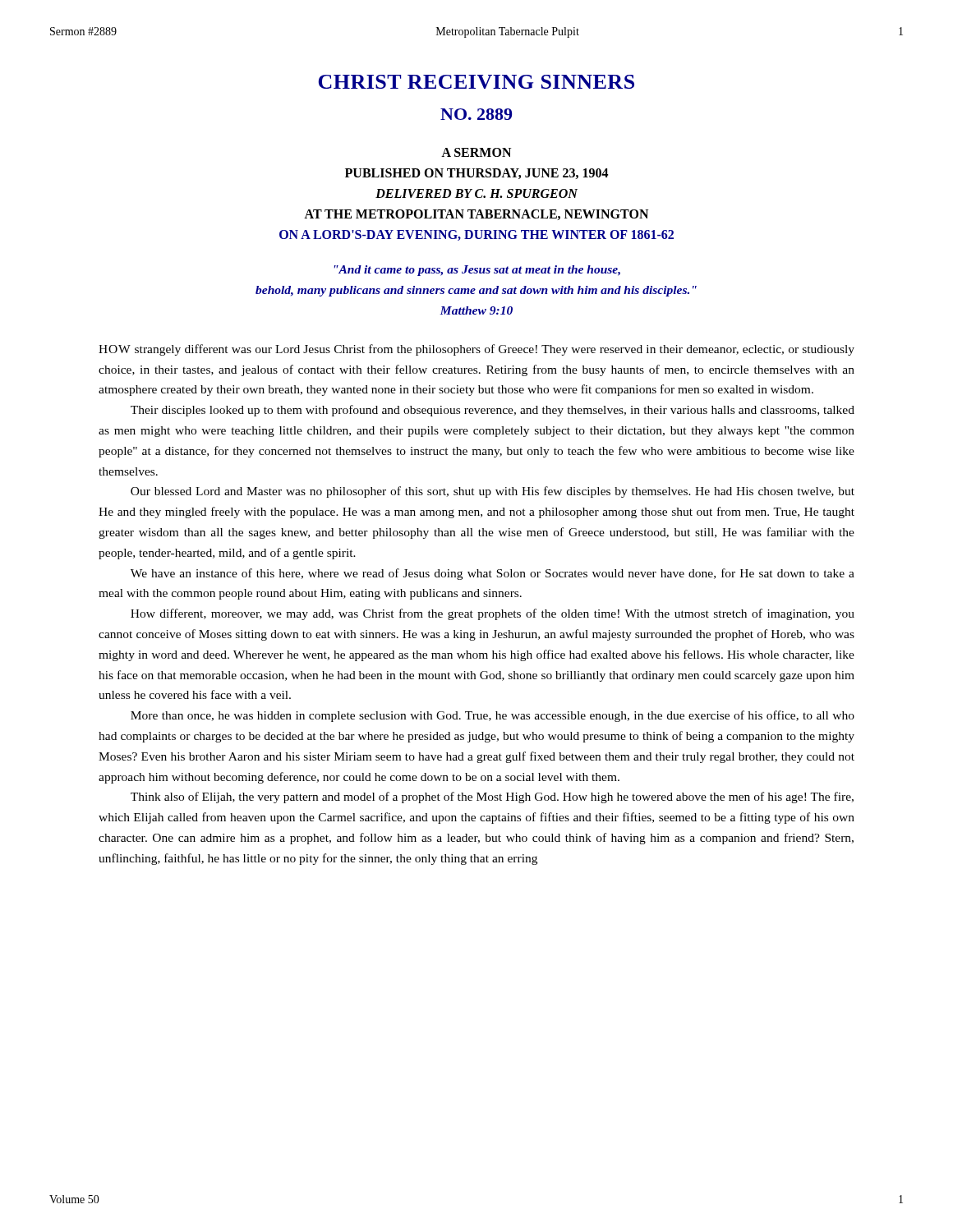The image size is (953, 1232).
Task: Click on the block starting "A SERMON PUBLISHED ON THURSDAY, JUNE 23, 1904"
Action: (476, 194)
